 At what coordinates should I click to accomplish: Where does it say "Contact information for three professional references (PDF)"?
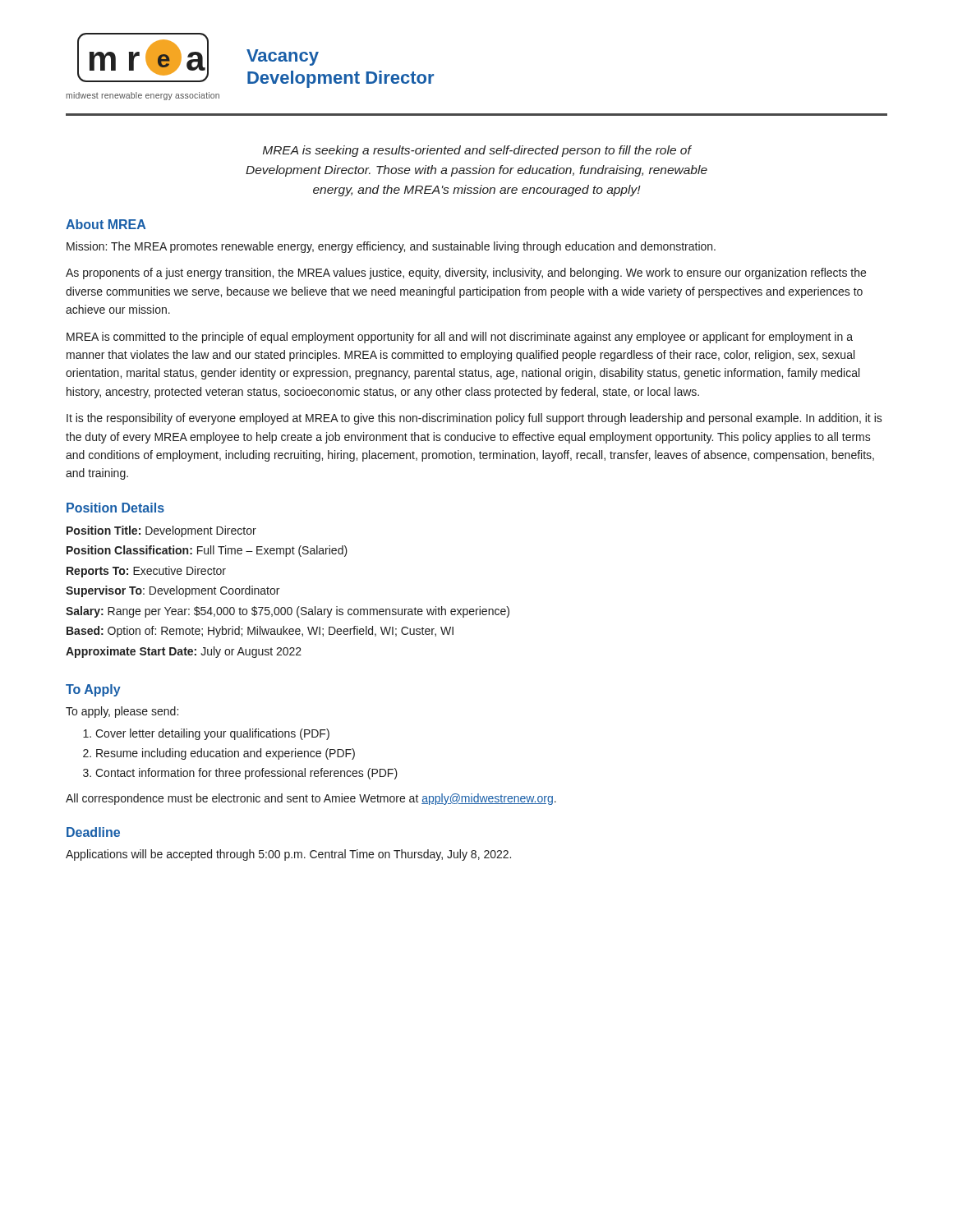tap(246, 773)
